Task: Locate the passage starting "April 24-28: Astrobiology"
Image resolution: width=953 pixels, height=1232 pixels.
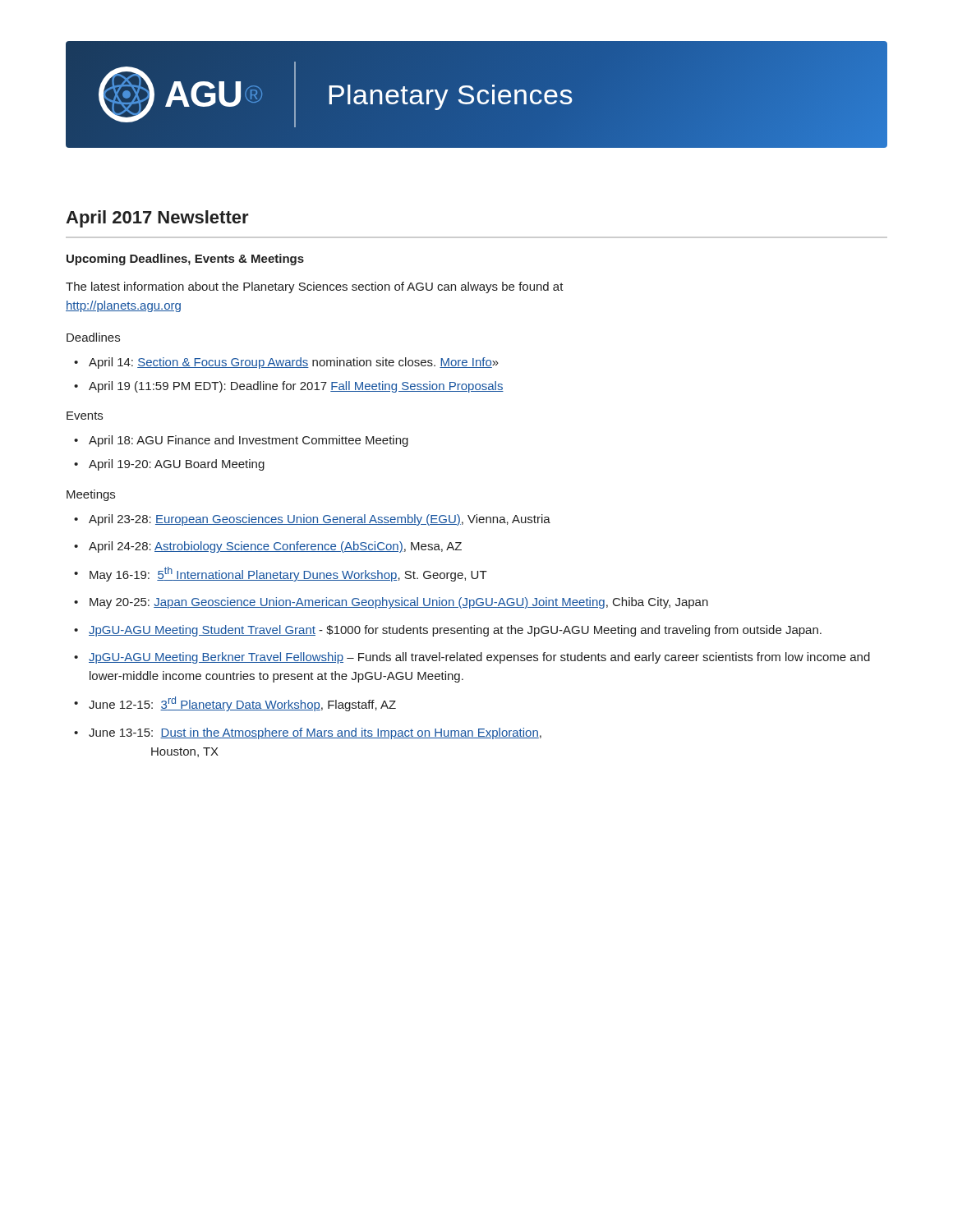Action: (x=275, y=546)
